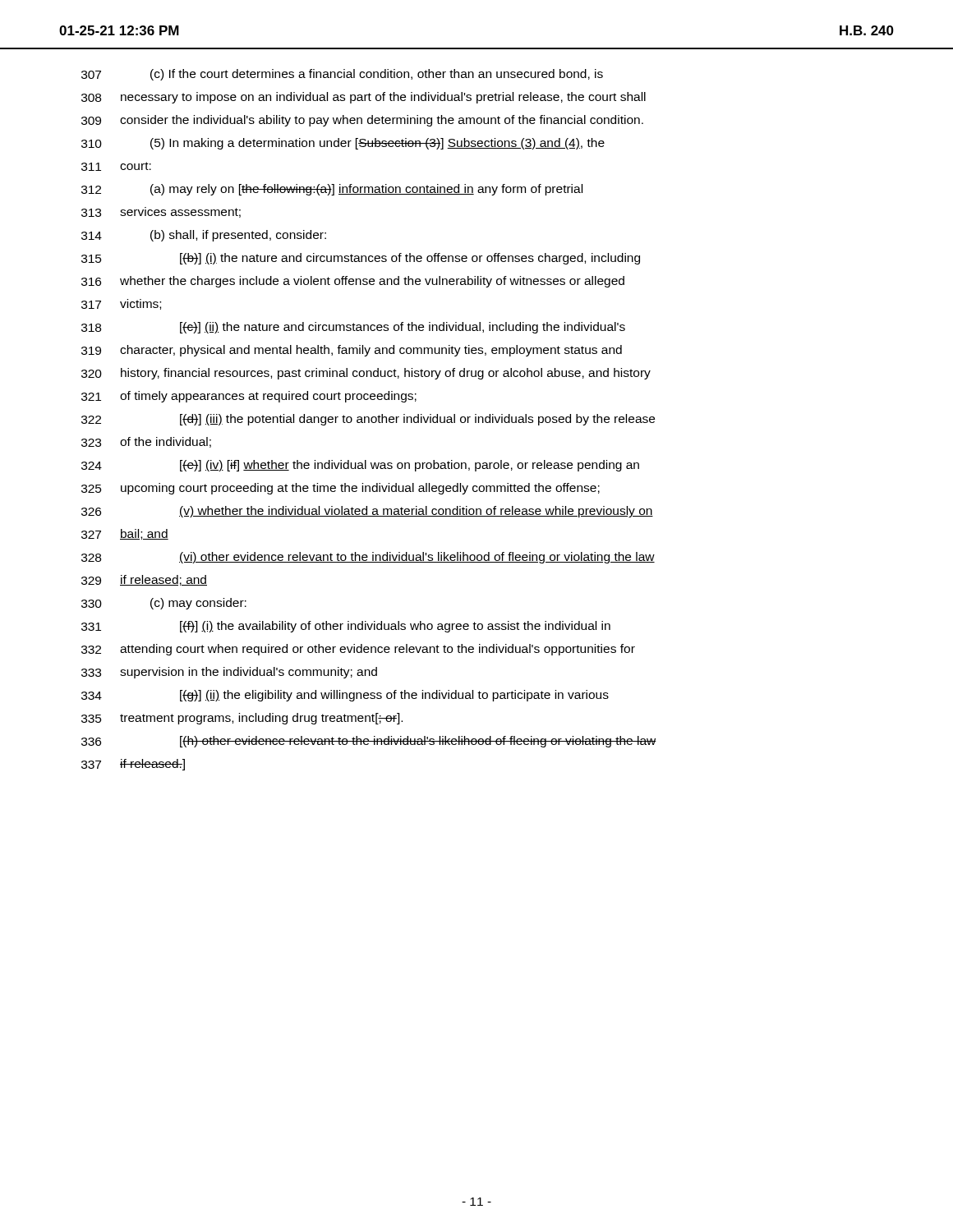The width and height of the screenshot is (953, 1232).
Task: Find the block starting "324 [(e)] (iv) [if] whether"
Action: coord(476,466)
